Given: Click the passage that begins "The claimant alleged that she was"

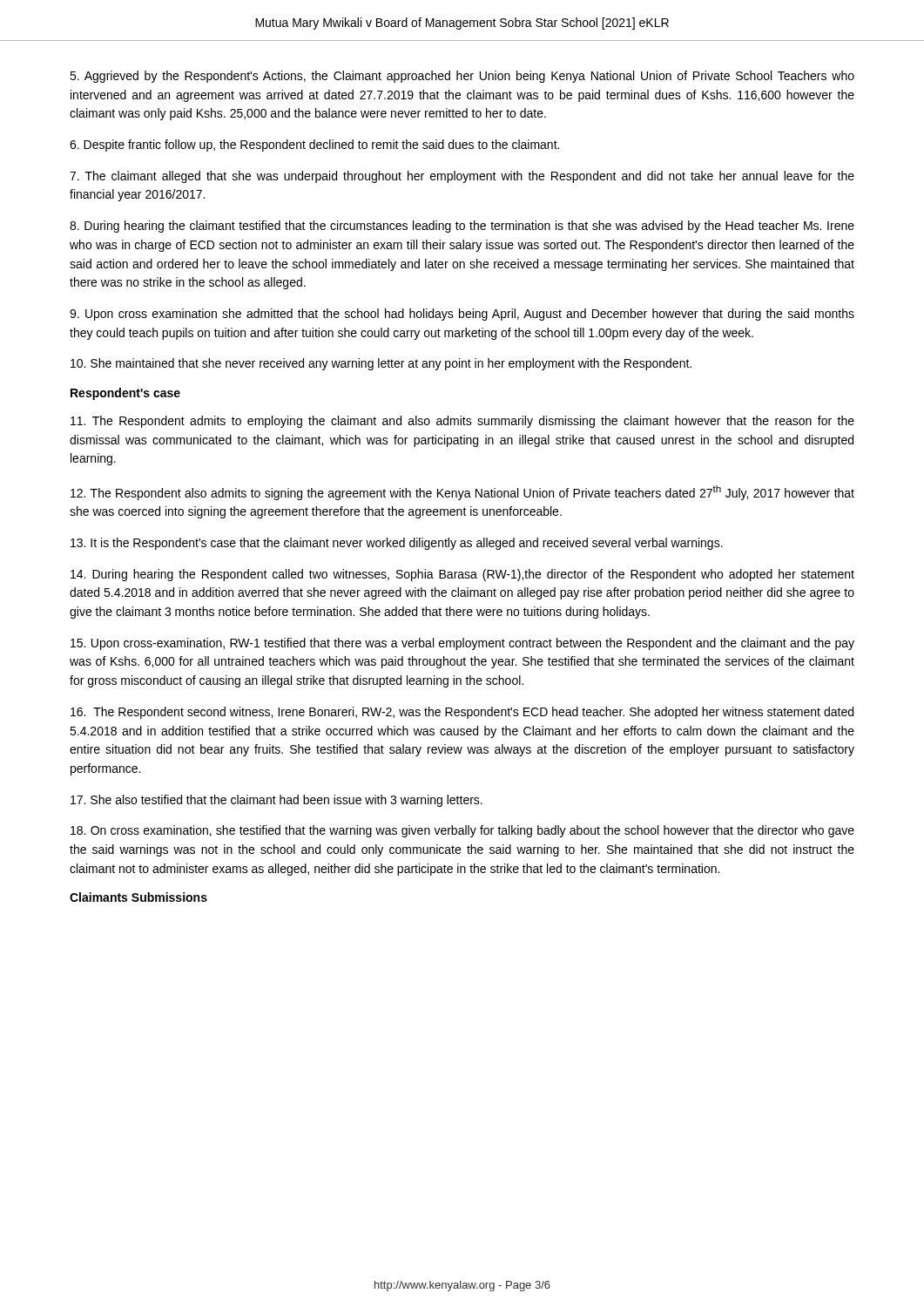Looking at the screenshot, I should click(462, 185).
